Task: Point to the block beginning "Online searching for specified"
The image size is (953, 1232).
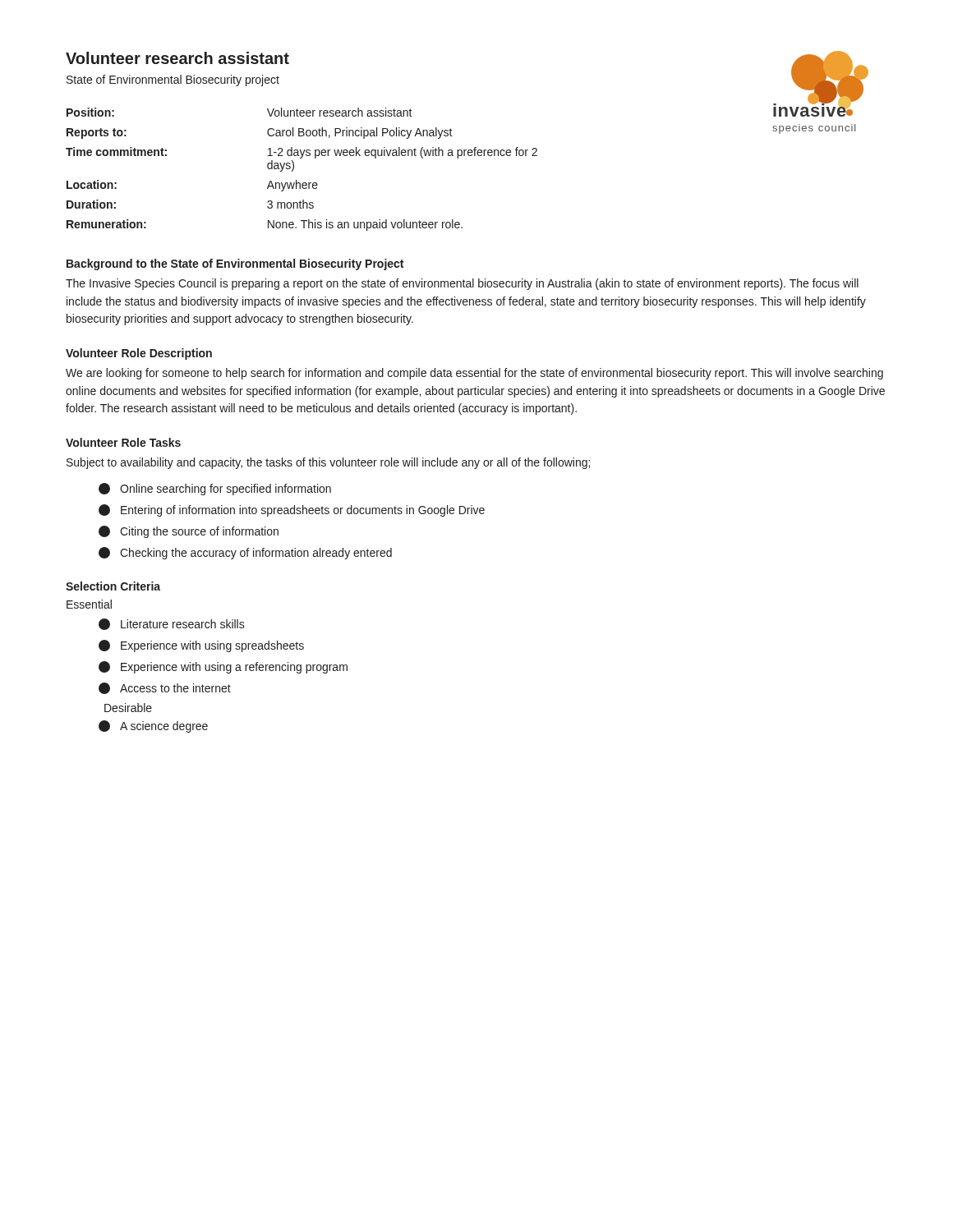Action: [215, 489]
